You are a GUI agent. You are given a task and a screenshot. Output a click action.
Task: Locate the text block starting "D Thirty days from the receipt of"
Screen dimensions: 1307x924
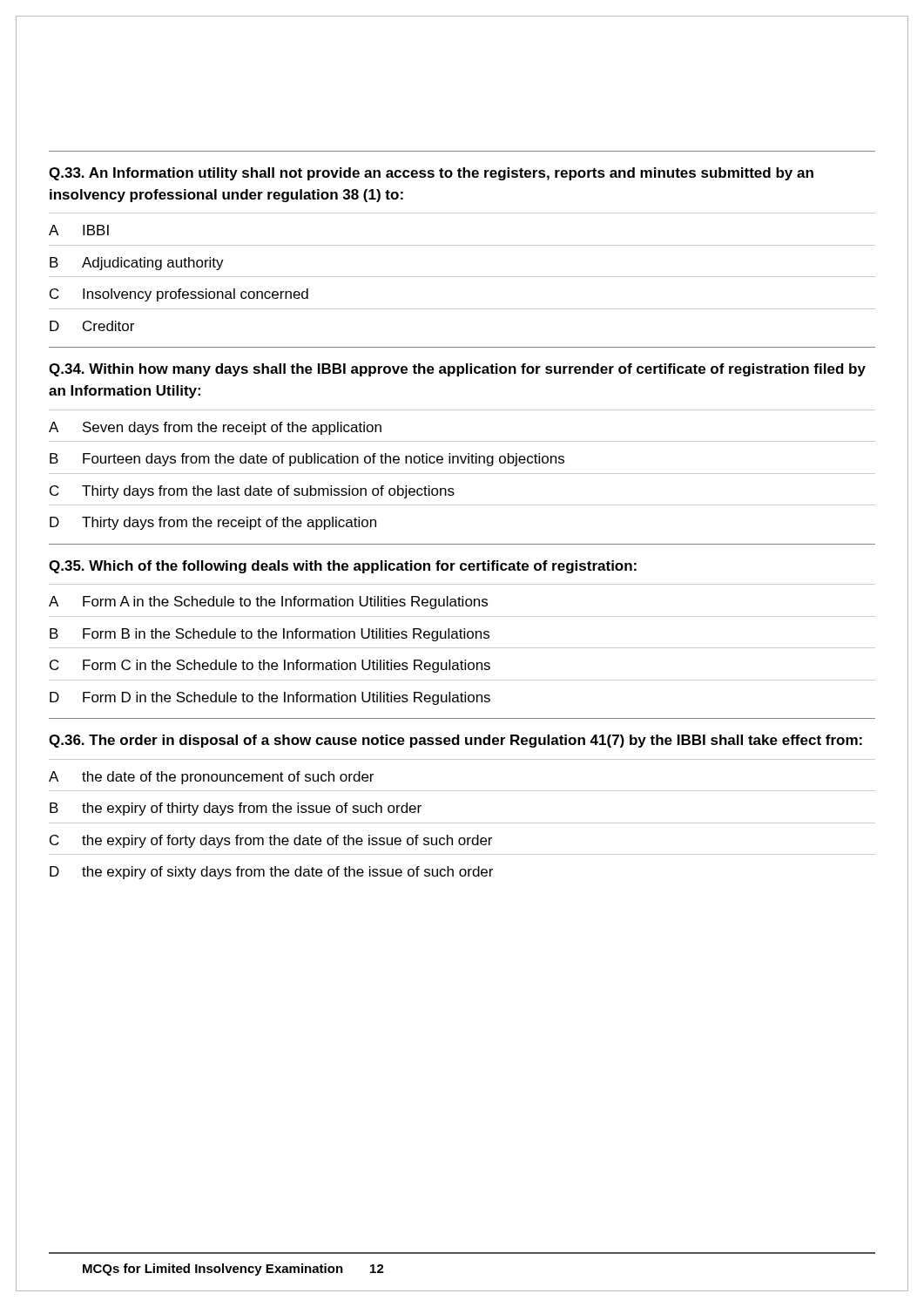[213, 523]
